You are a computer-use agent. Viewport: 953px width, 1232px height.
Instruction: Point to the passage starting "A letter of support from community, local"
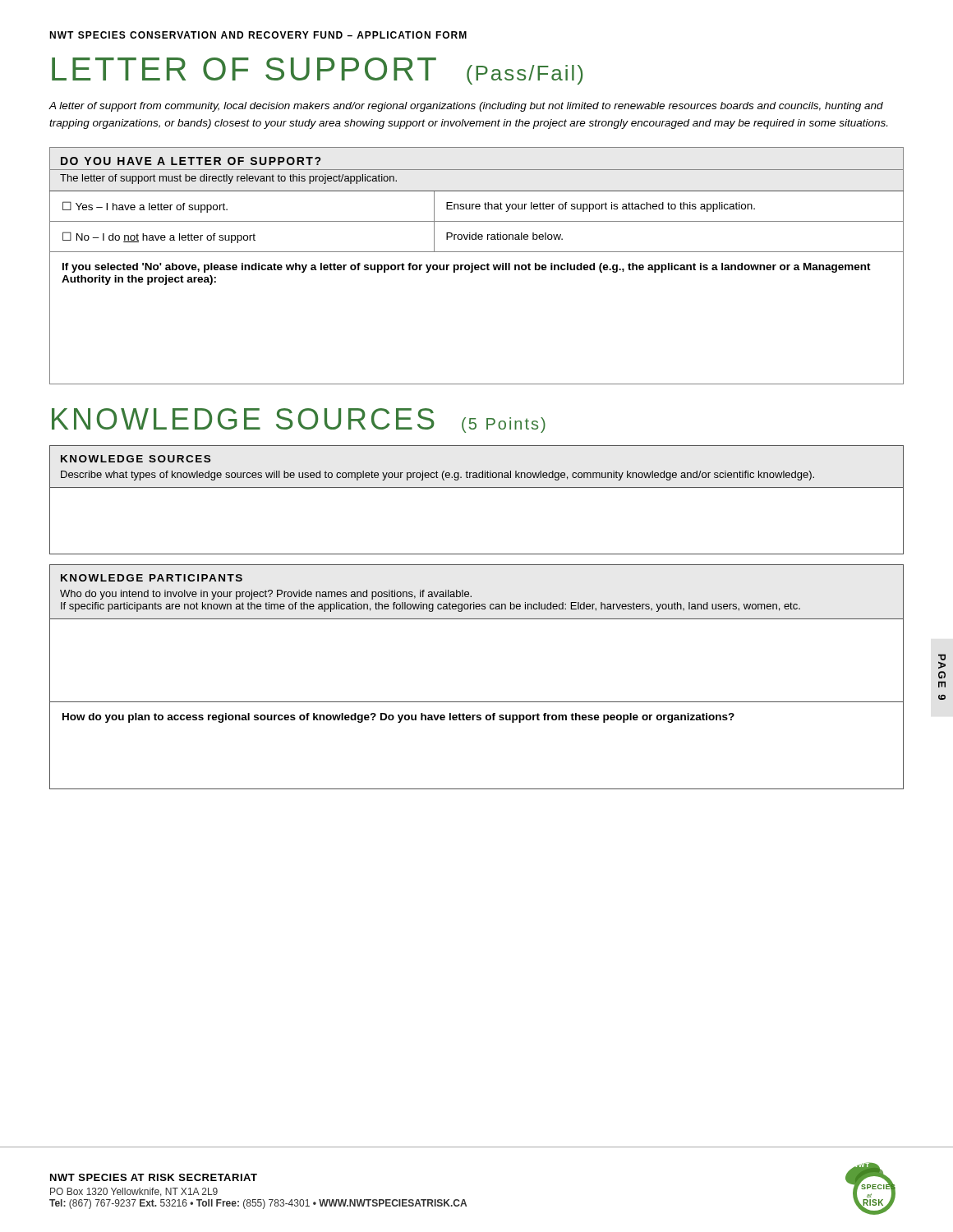point(469,114)
